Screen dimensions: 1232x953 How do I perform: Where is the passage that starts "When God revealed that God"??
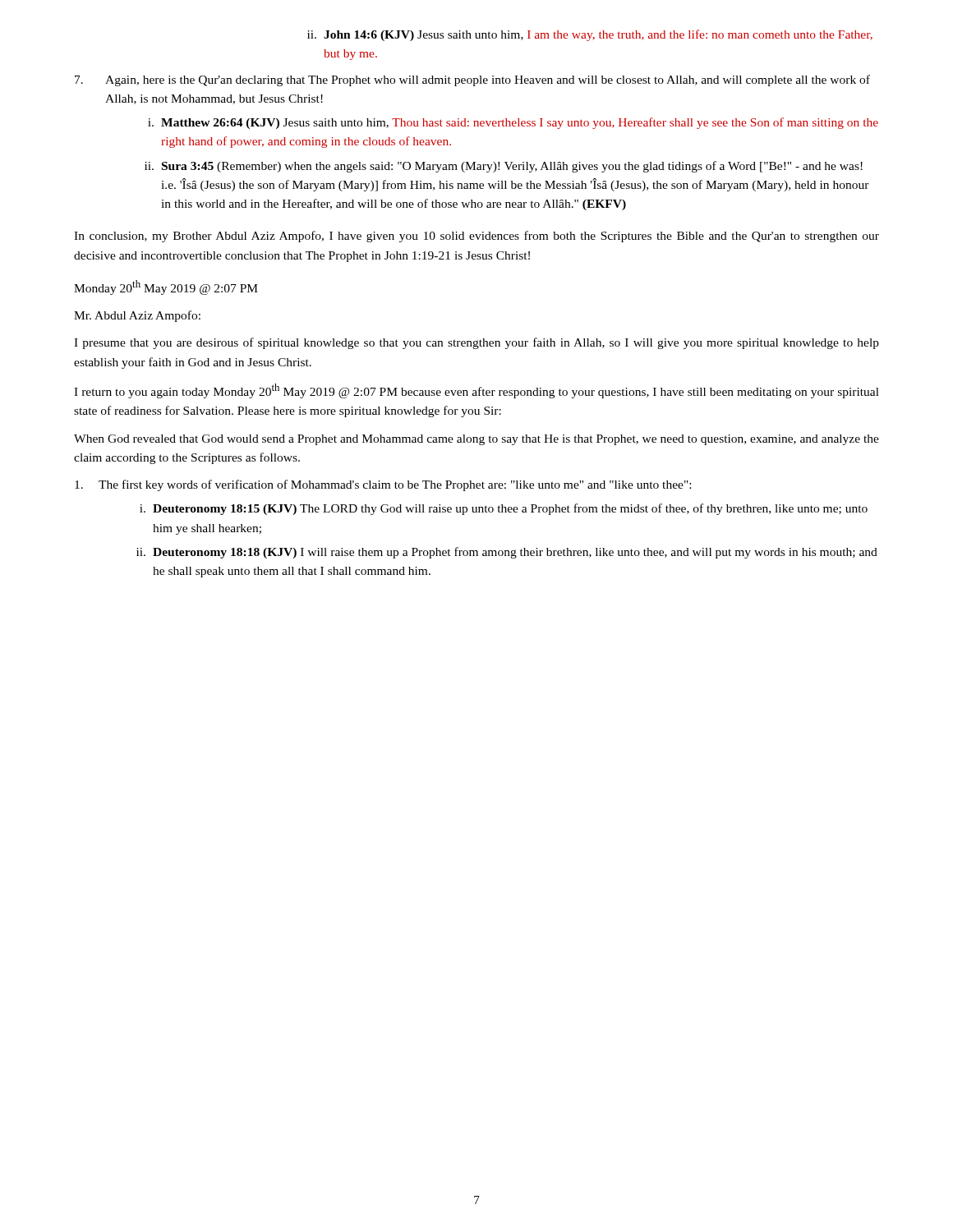click(476, 447)
